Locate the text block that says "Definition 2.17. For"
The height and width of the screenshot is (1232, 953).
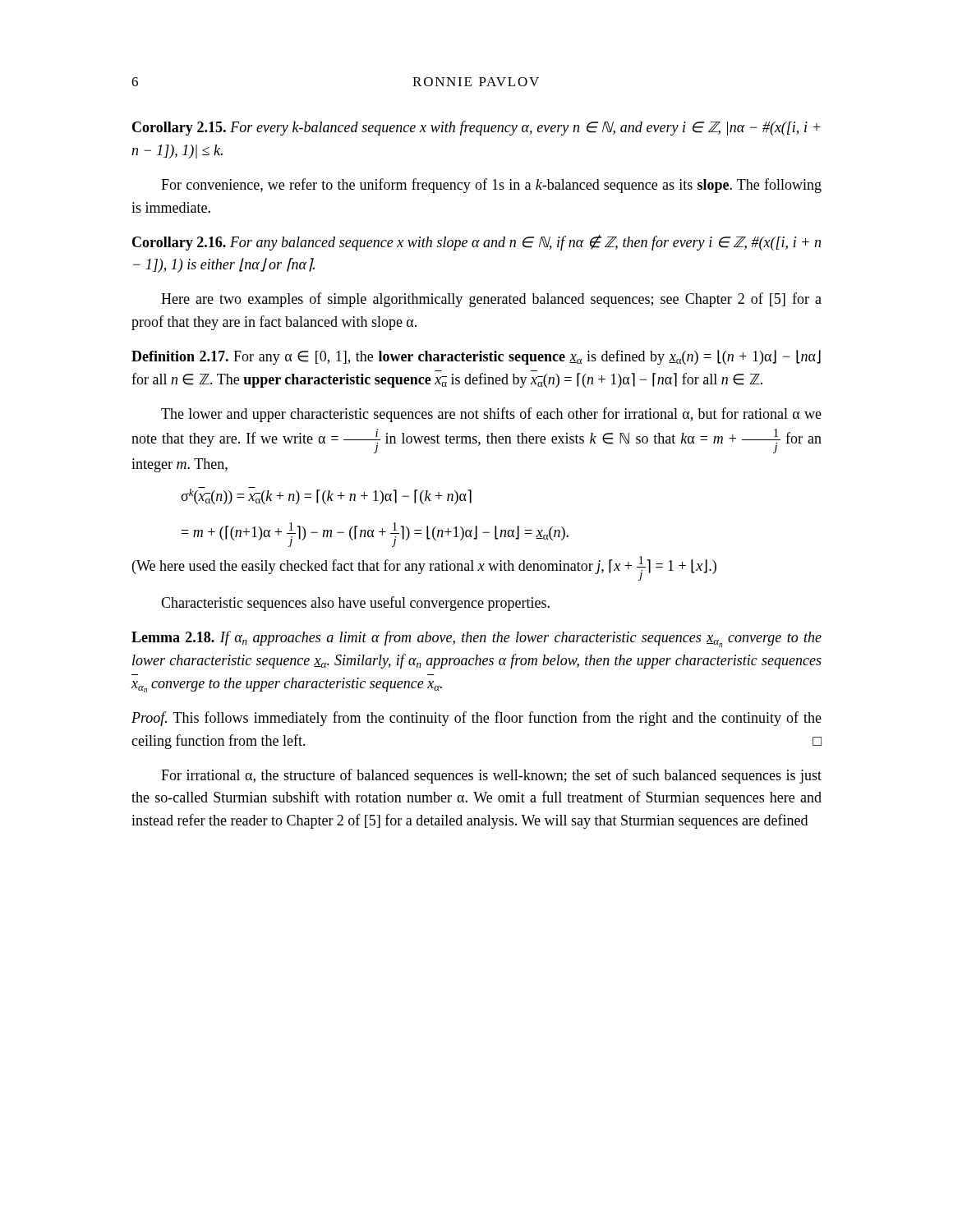click(x=476, y=369)
